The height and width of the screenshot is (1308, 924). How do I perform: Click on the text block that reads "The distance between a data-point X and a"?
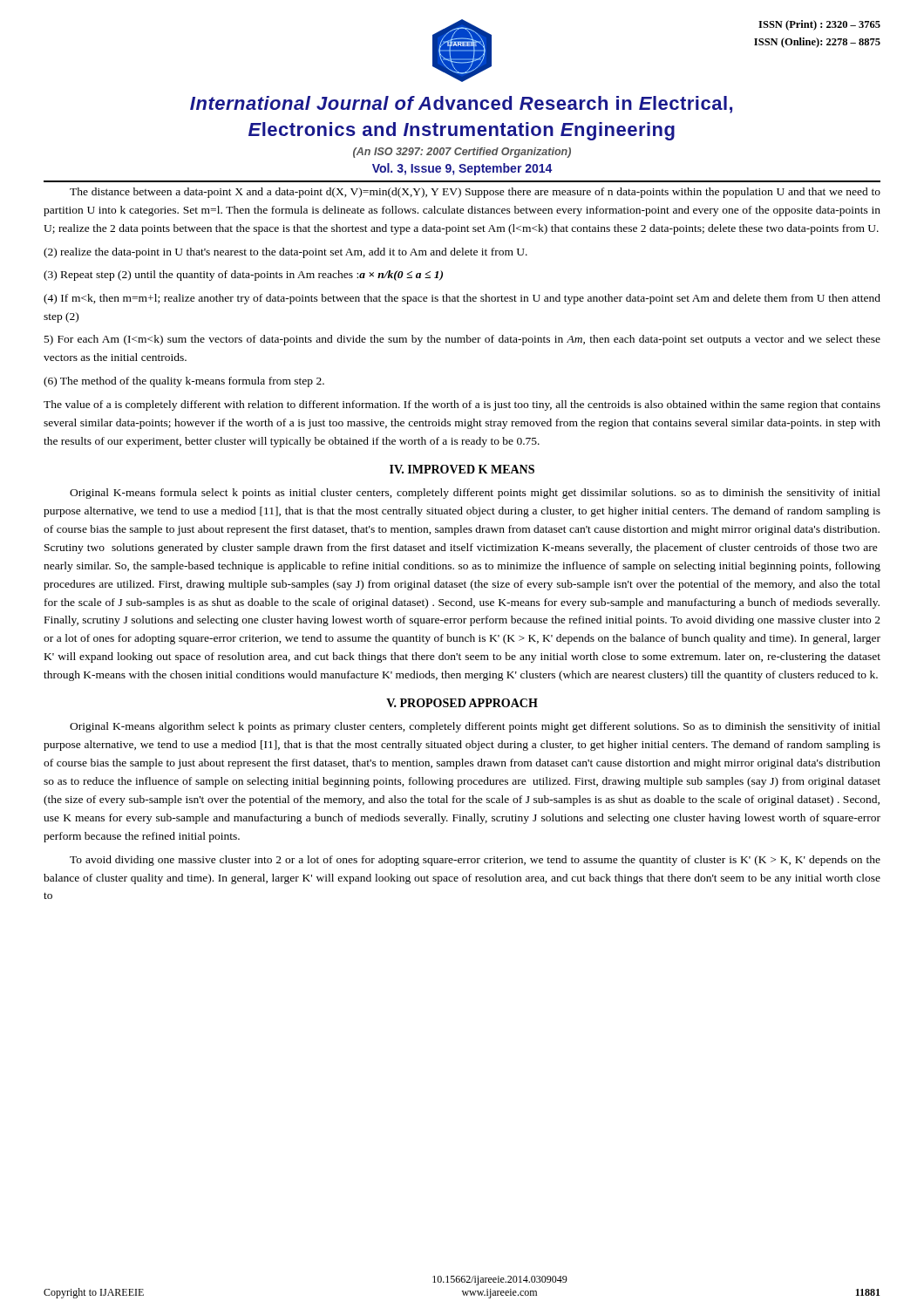pyautogui.click(x=462, y=210)
